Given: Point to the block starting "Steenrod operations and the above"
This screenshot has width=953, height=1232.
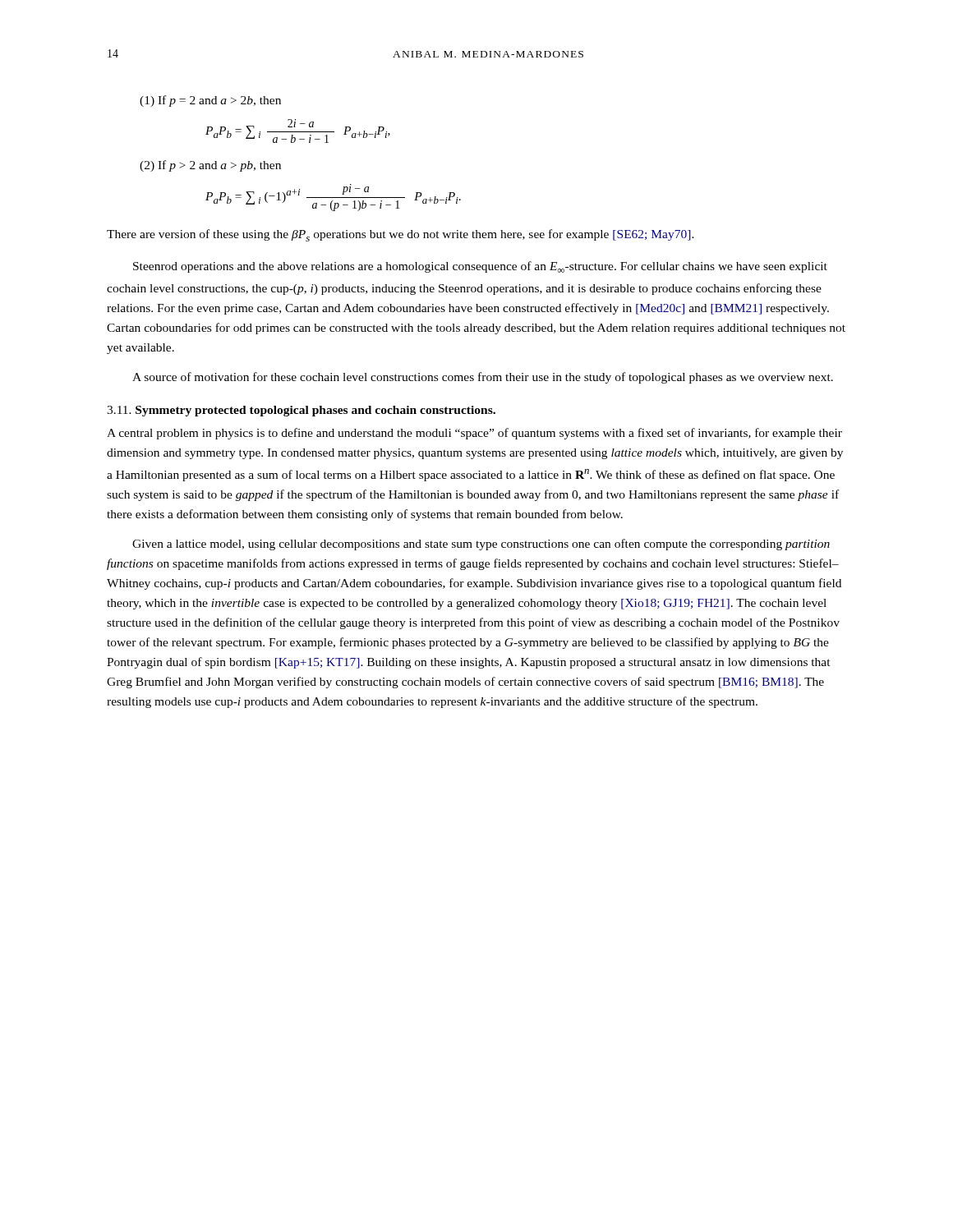Looking at the screenshot, I should click(x=476, y=306).
